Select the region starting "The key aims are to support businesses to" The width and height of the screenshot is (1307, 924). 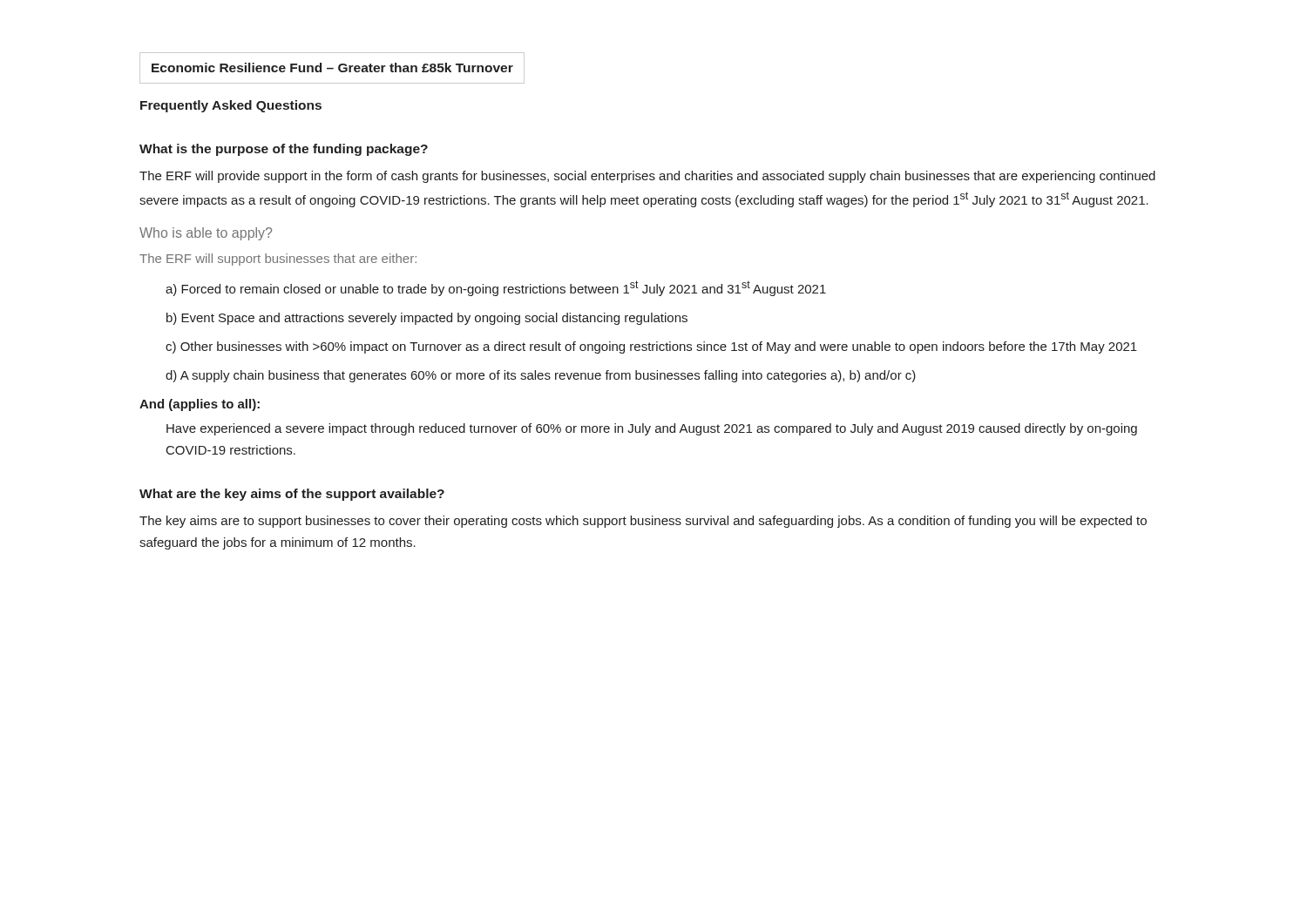[x=643, y=531]
